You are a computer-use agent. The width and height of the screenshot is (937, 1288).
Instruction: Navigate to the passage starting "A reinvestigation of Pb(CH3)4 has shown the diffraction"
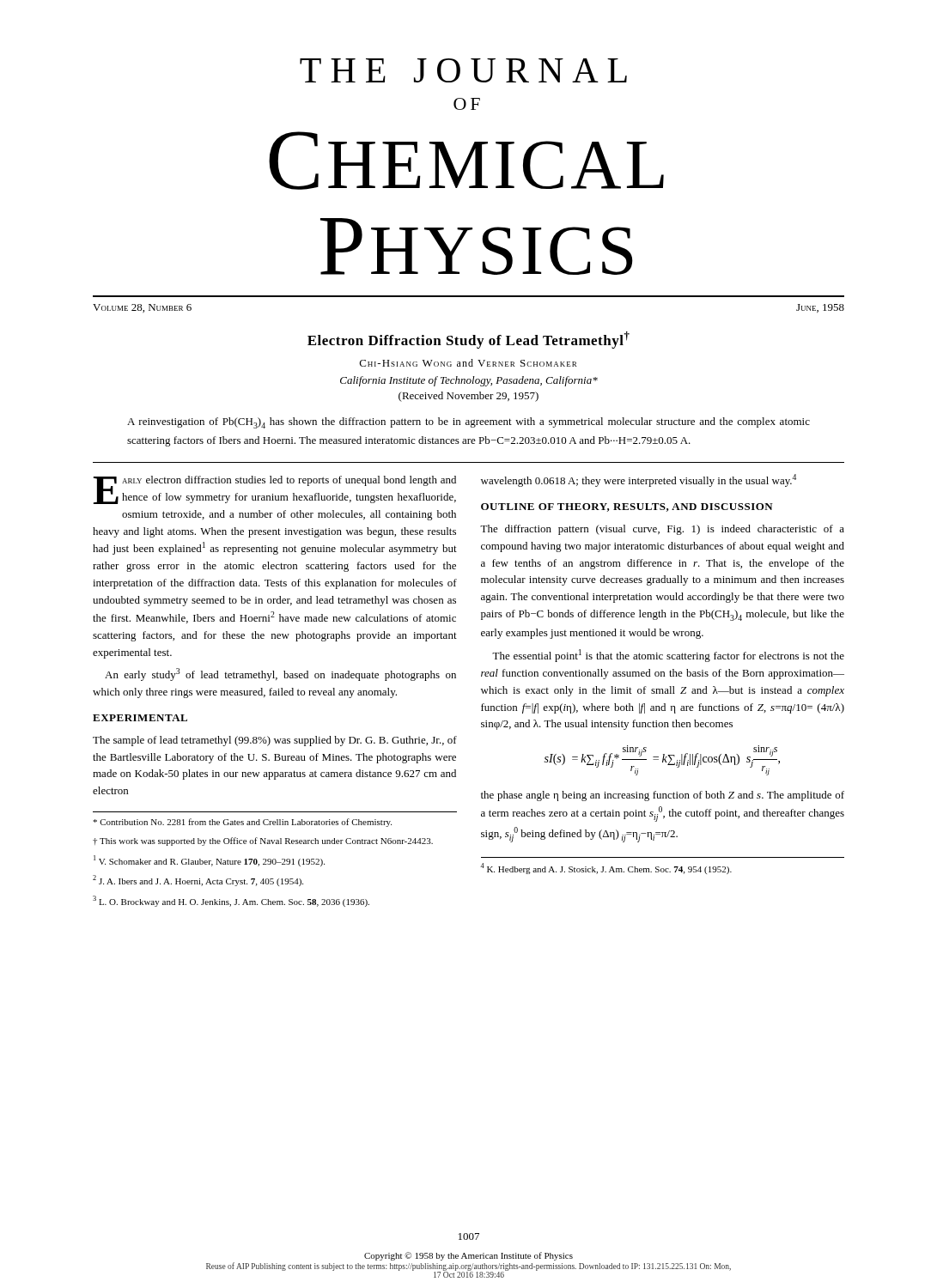(x=468, y=430)
